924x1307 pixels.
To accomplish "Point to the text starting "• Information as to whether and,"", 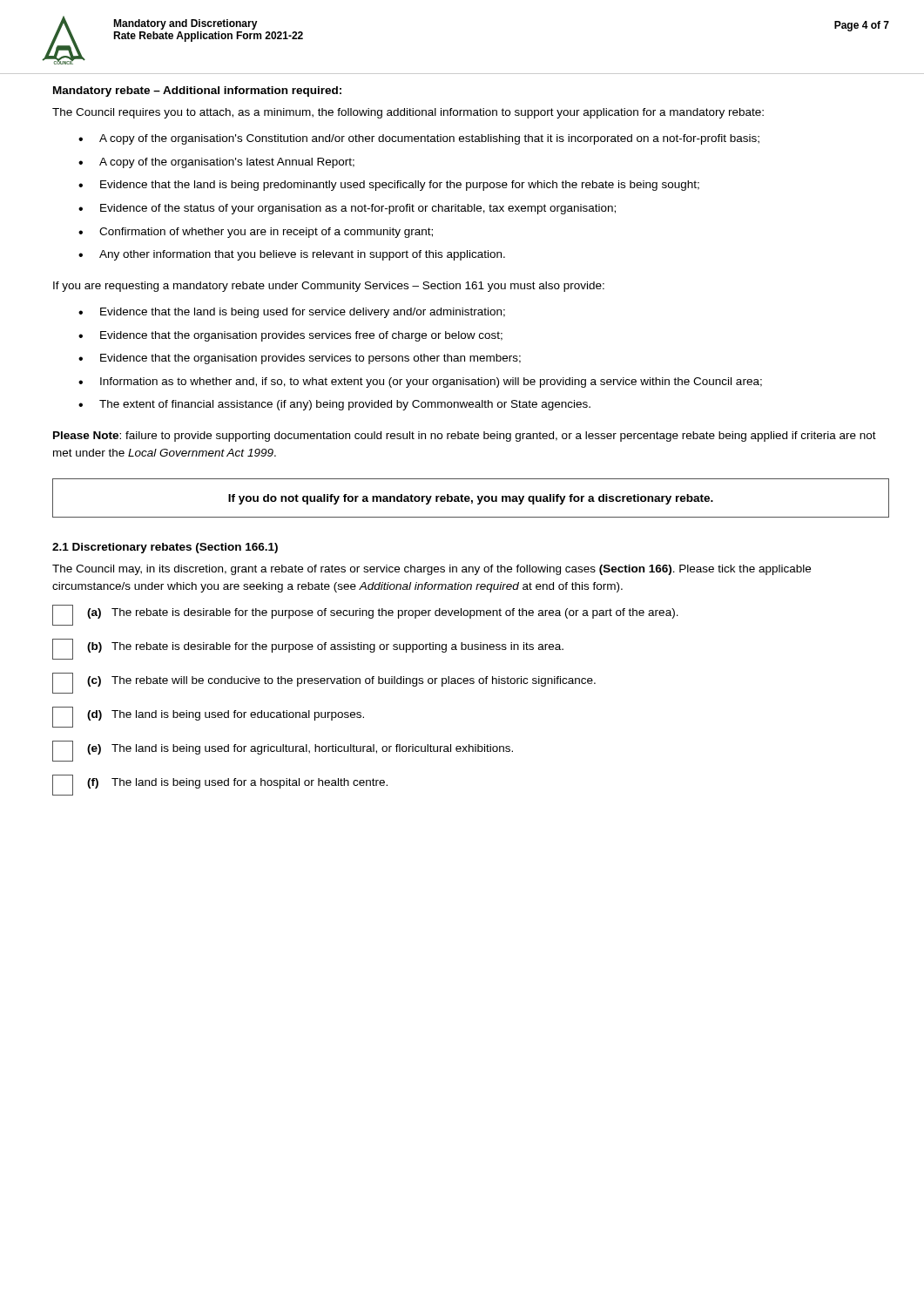I will point(484,382).
